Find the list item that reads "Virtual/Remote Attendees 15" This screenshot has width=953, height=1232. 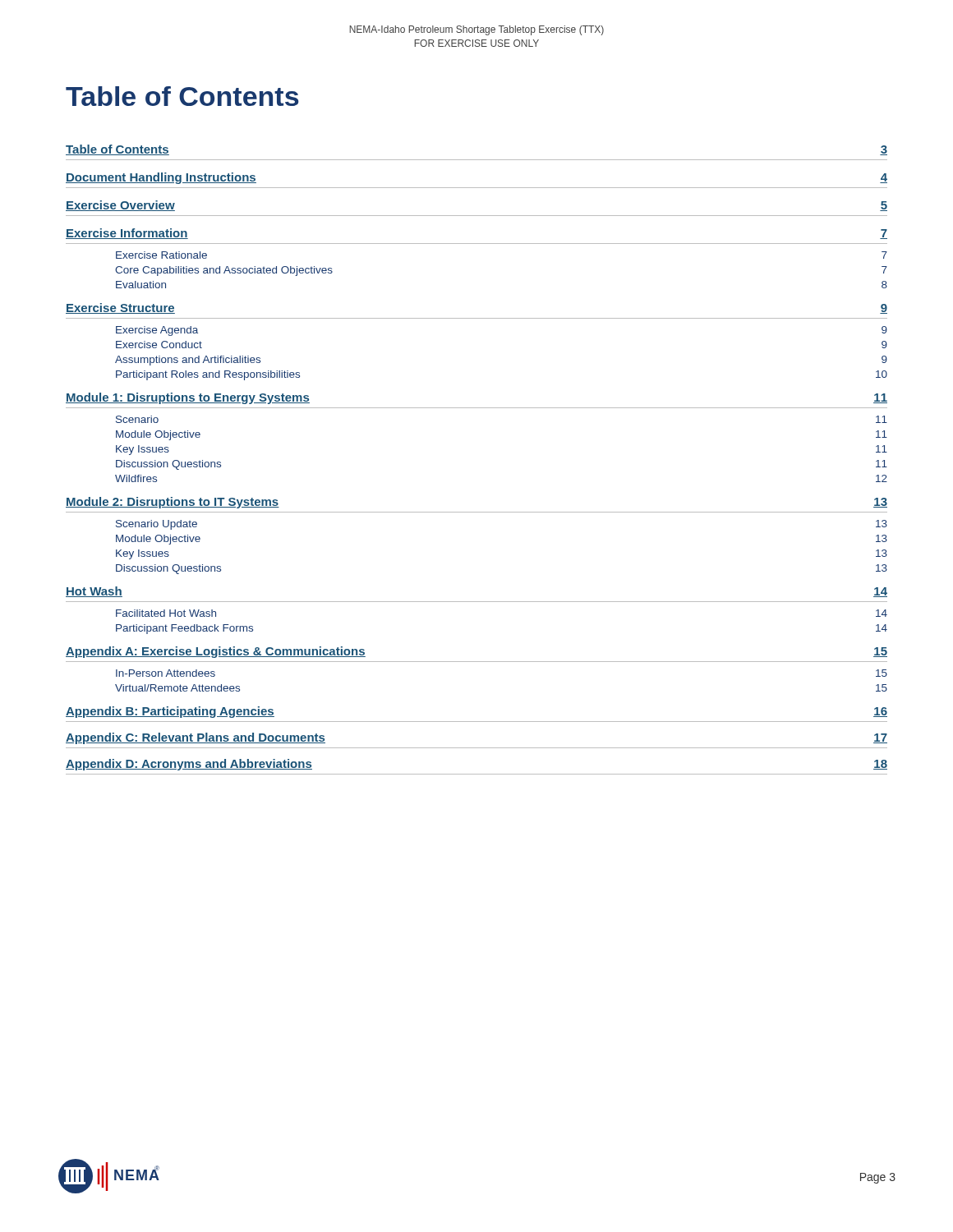pos(175,687)
